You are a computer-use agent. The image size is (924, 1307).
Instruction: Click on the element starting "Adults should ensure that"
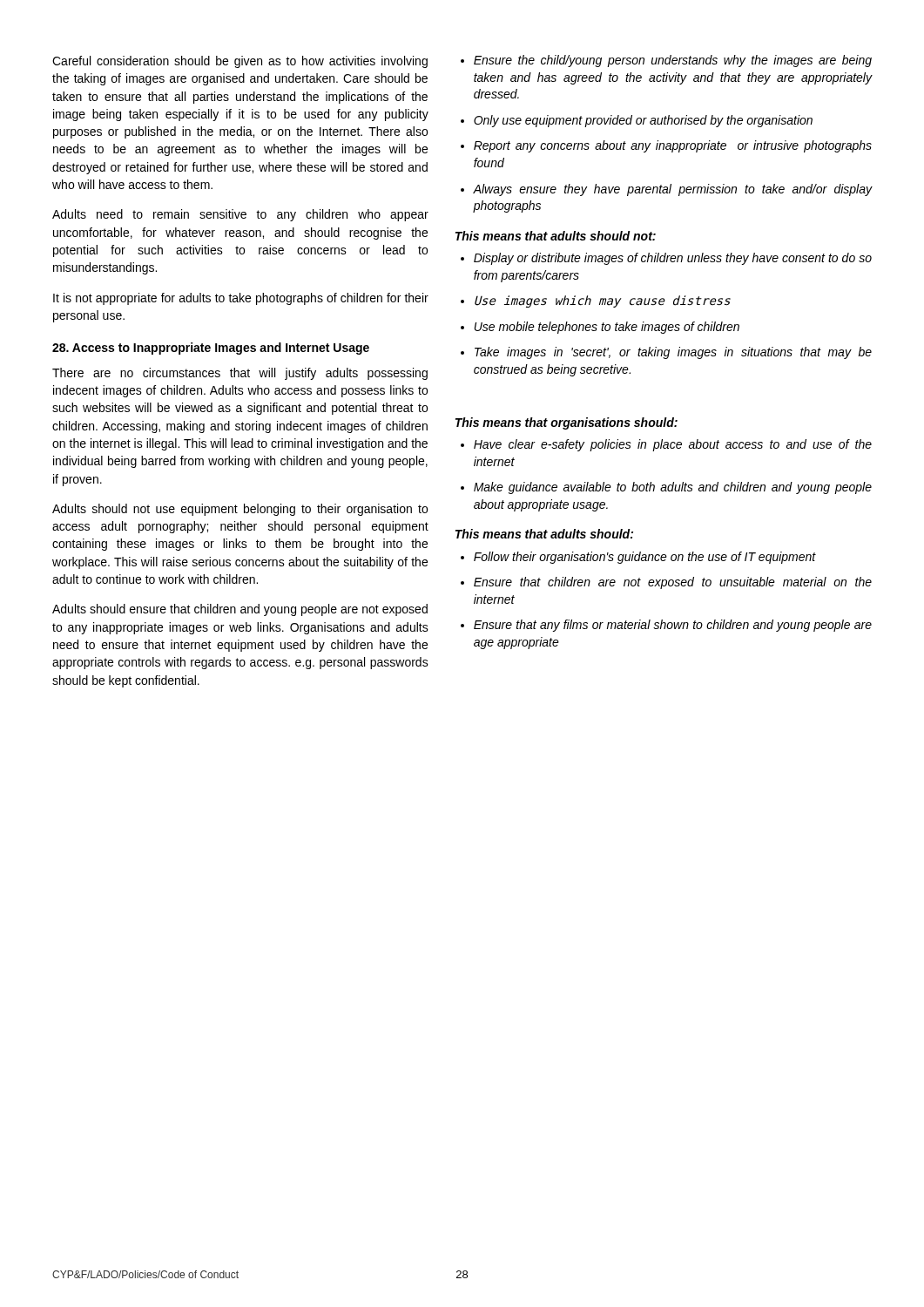[x=240, y=645]
